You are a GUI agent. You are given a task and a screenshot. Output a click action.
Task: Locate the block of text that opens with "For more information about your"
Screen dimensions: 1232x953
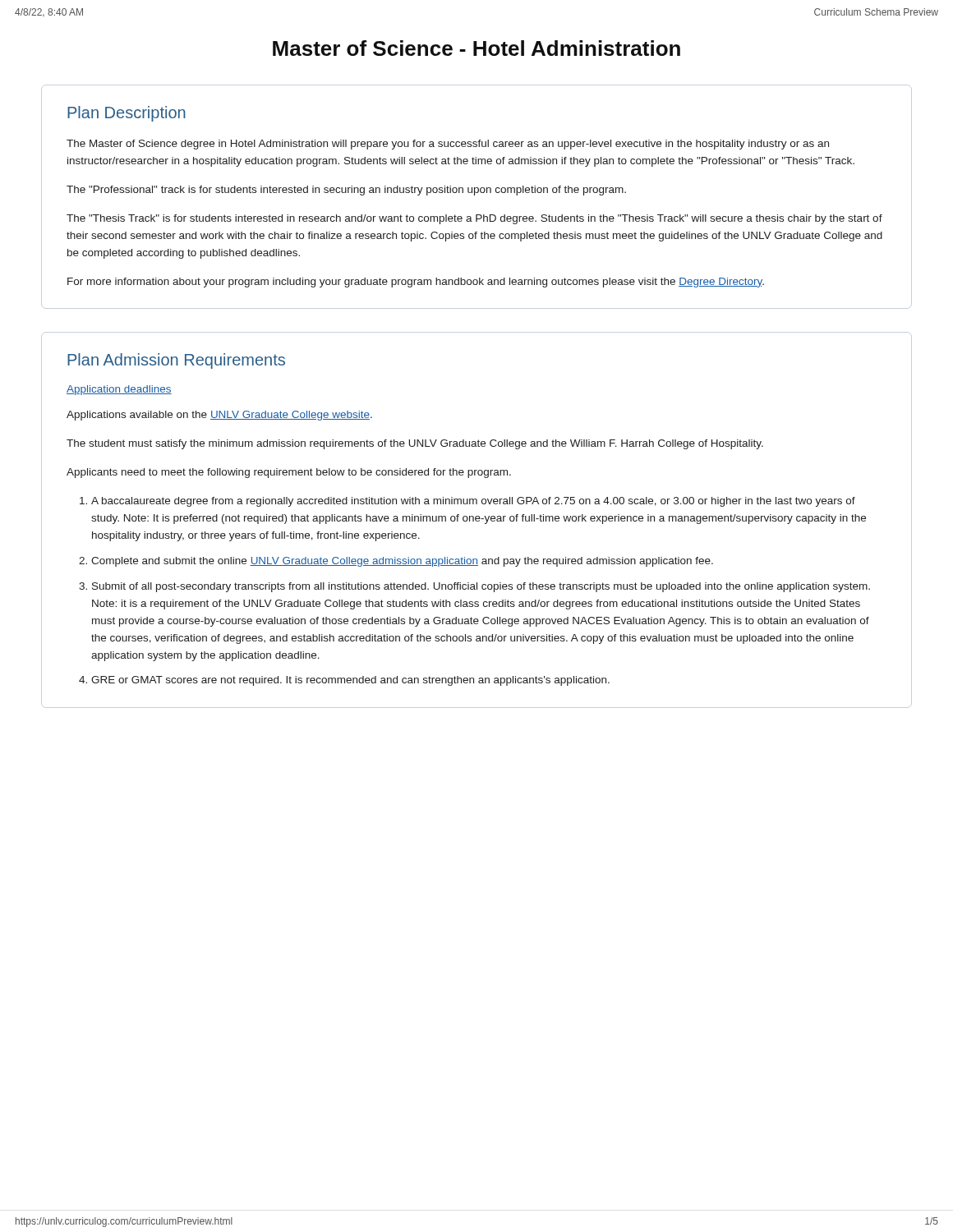tap(416, 281)
